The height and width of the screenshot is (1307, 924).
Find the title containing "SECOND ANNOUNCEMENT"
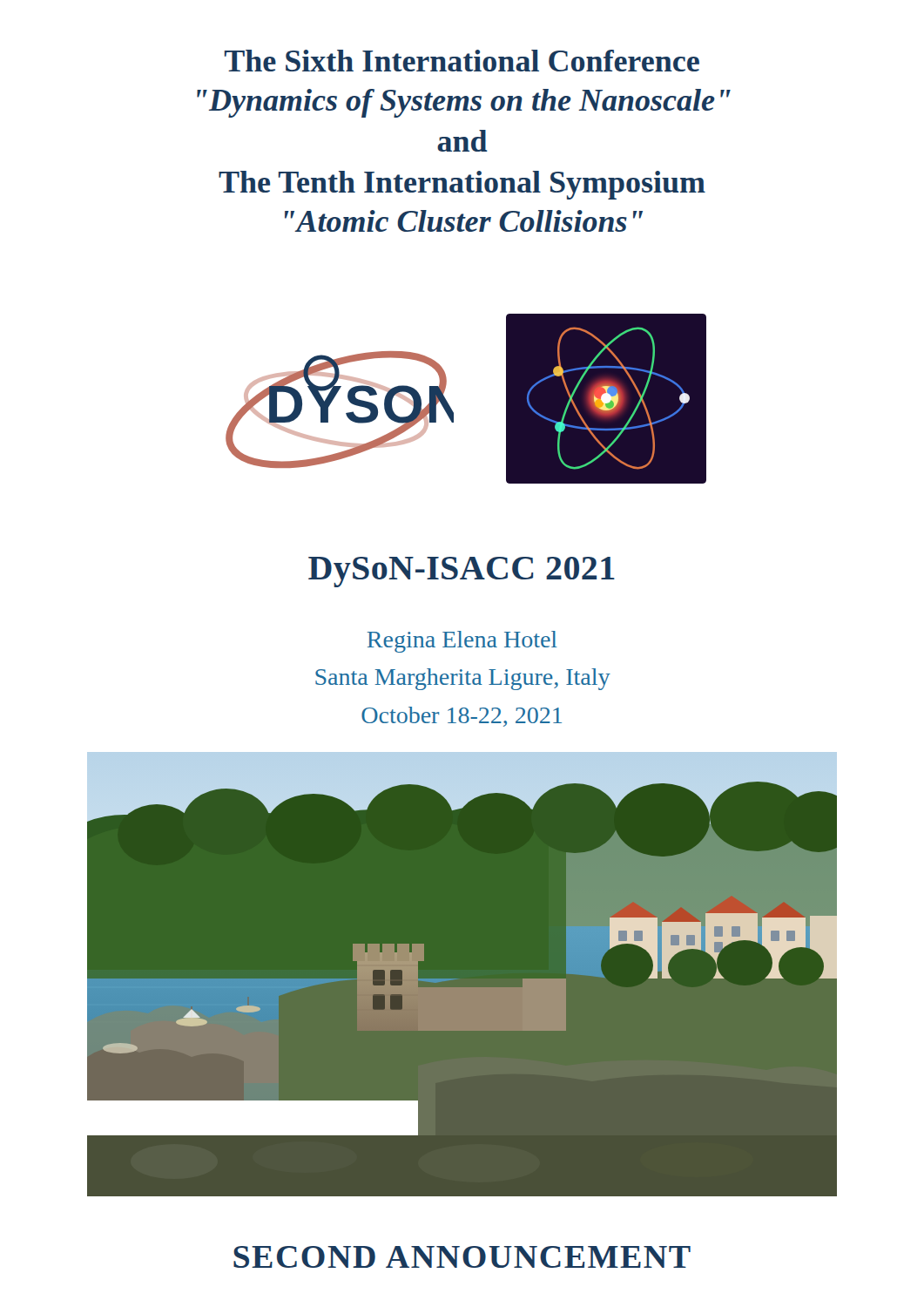coord(462,1256)
